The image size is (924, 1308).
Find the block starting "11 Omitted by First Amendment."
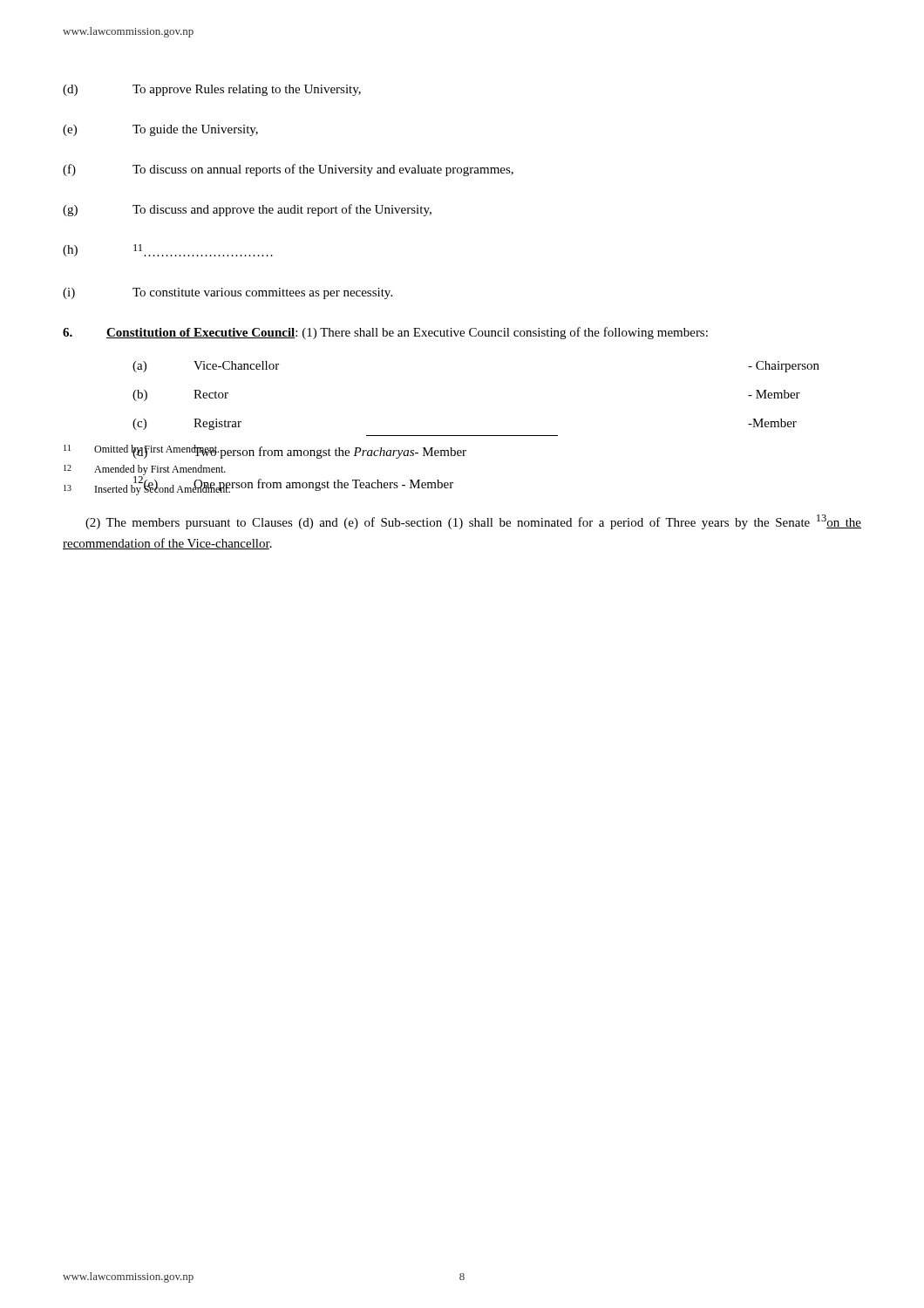(462, 450)
